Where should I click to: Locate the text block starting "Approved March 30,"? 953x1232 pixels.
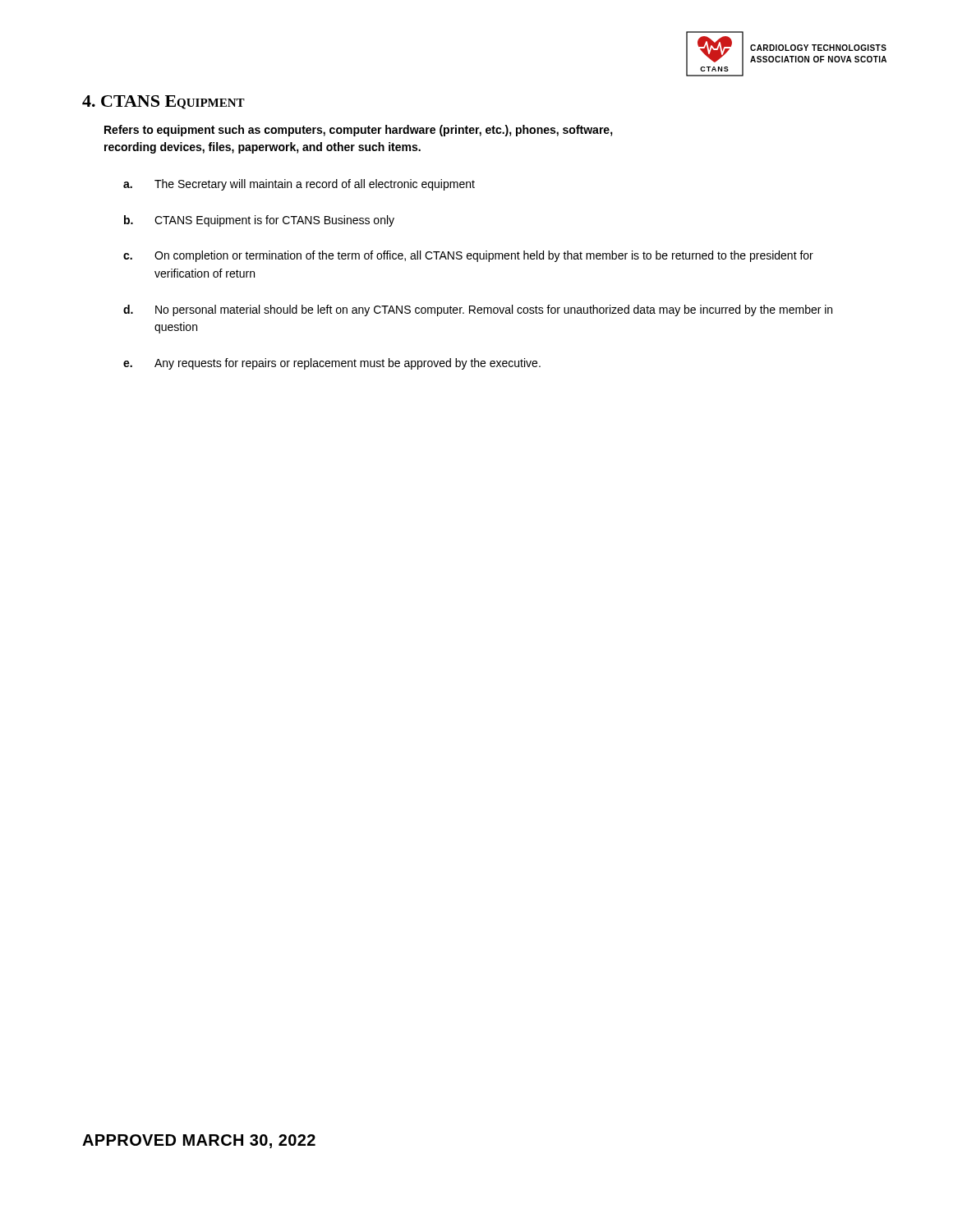199,1140
